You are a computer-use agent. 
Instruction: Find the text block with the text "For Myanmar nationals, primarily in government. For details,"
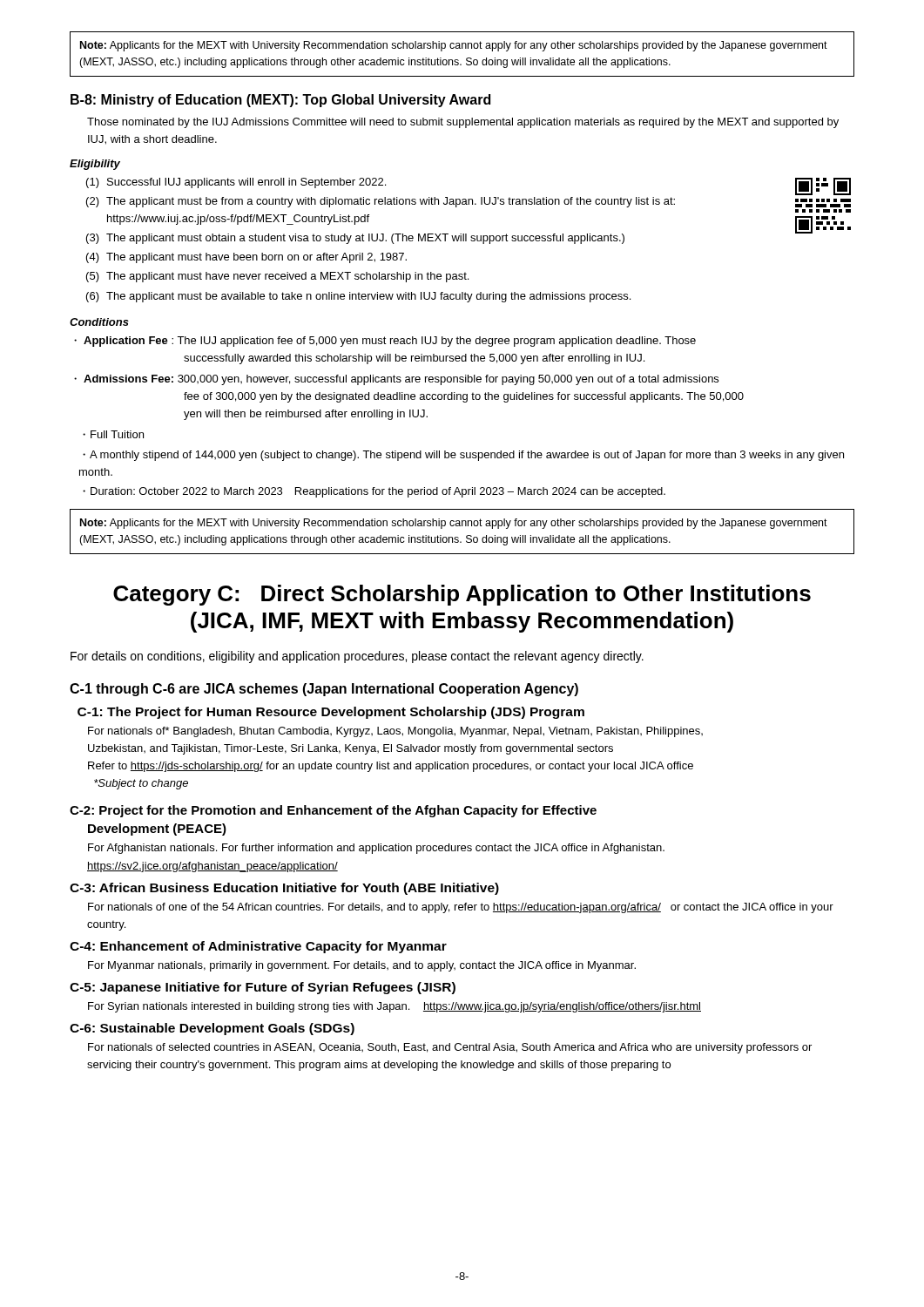click(x=362, y=965)
